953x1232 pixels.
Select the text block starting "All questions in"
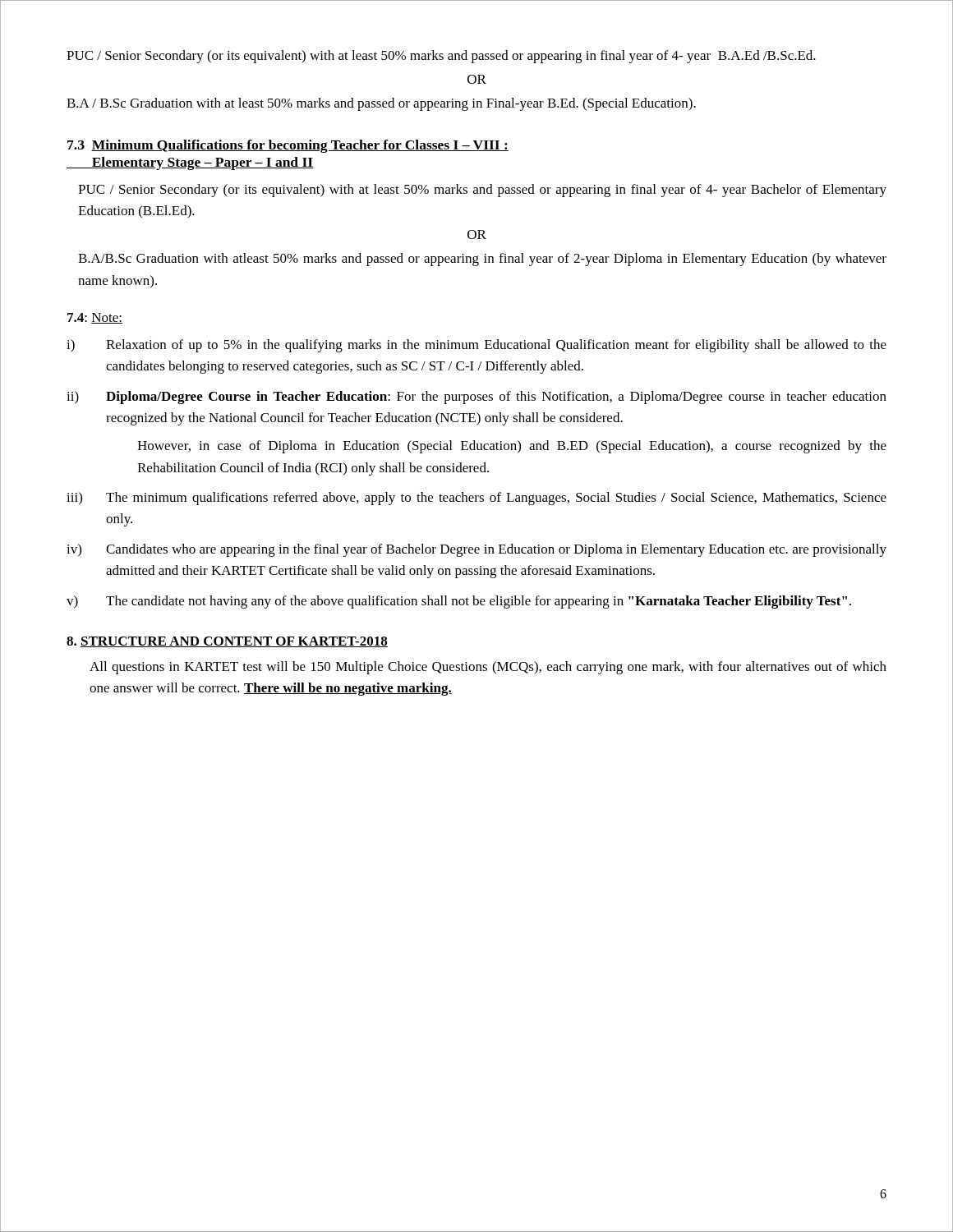[488, 677]
